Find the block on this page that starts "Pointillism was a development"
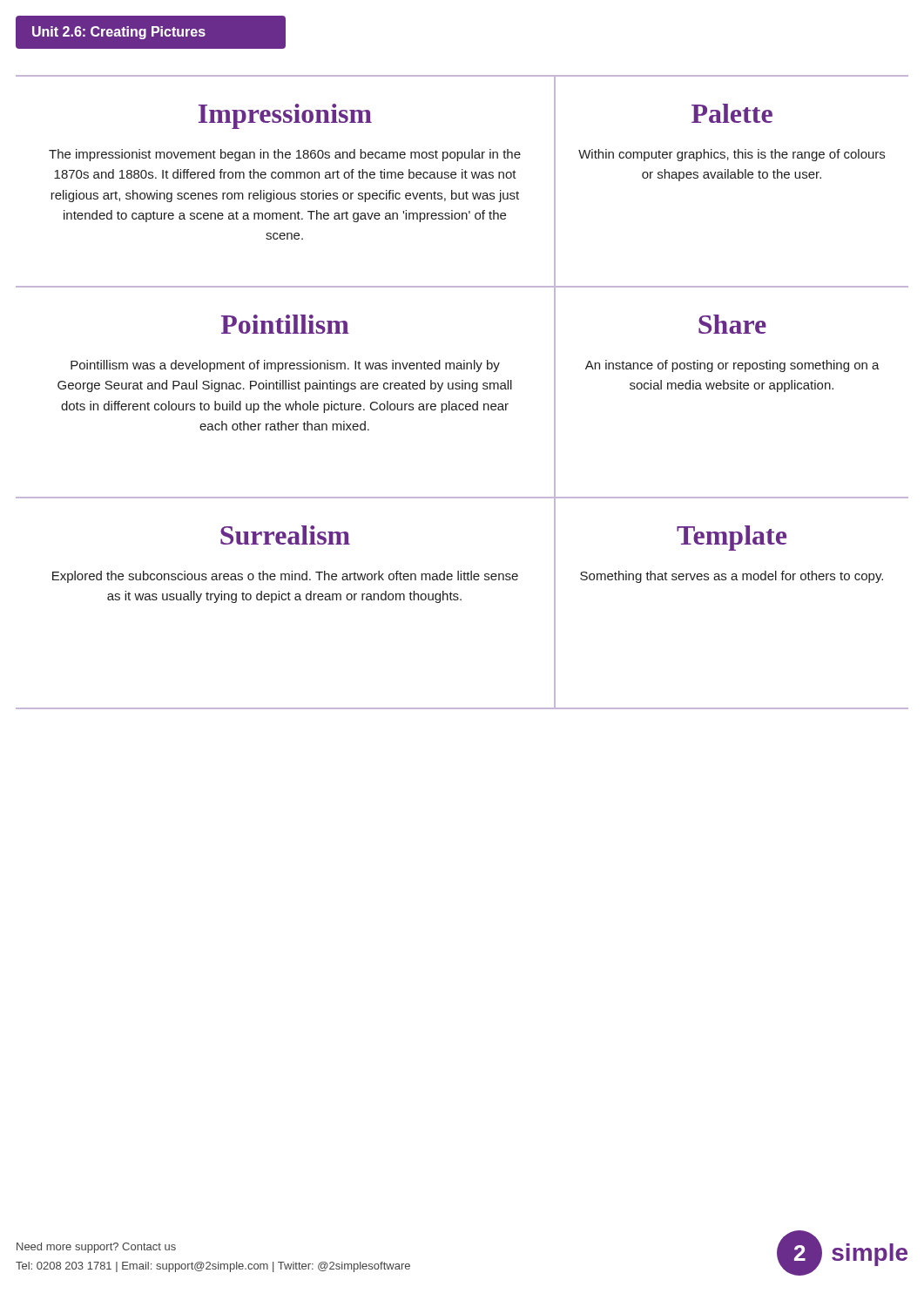This screenshot has width=924, height=1307. tap(285, 395)
